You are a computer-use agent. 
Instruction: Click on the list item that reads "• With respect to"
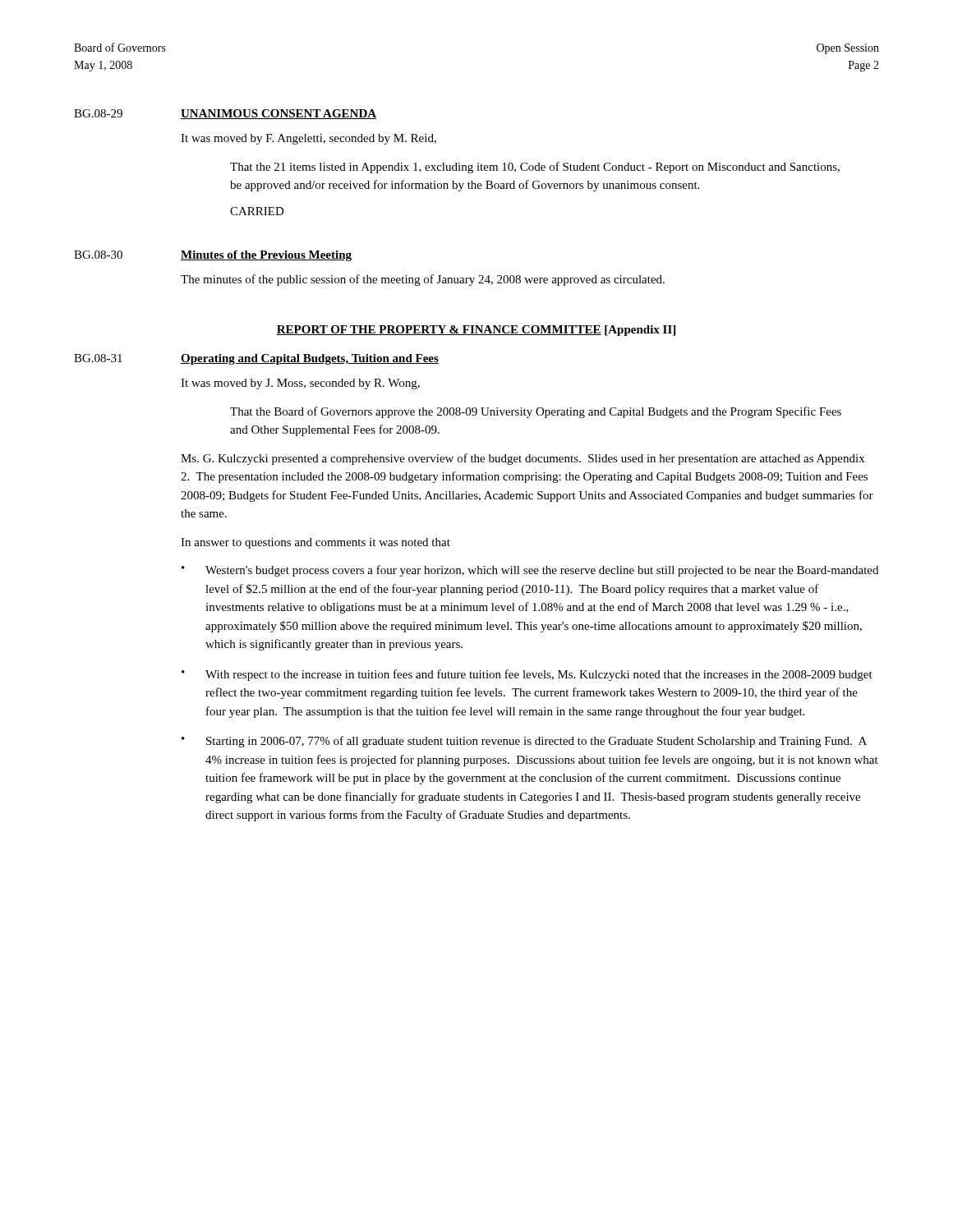coord(530,693)
